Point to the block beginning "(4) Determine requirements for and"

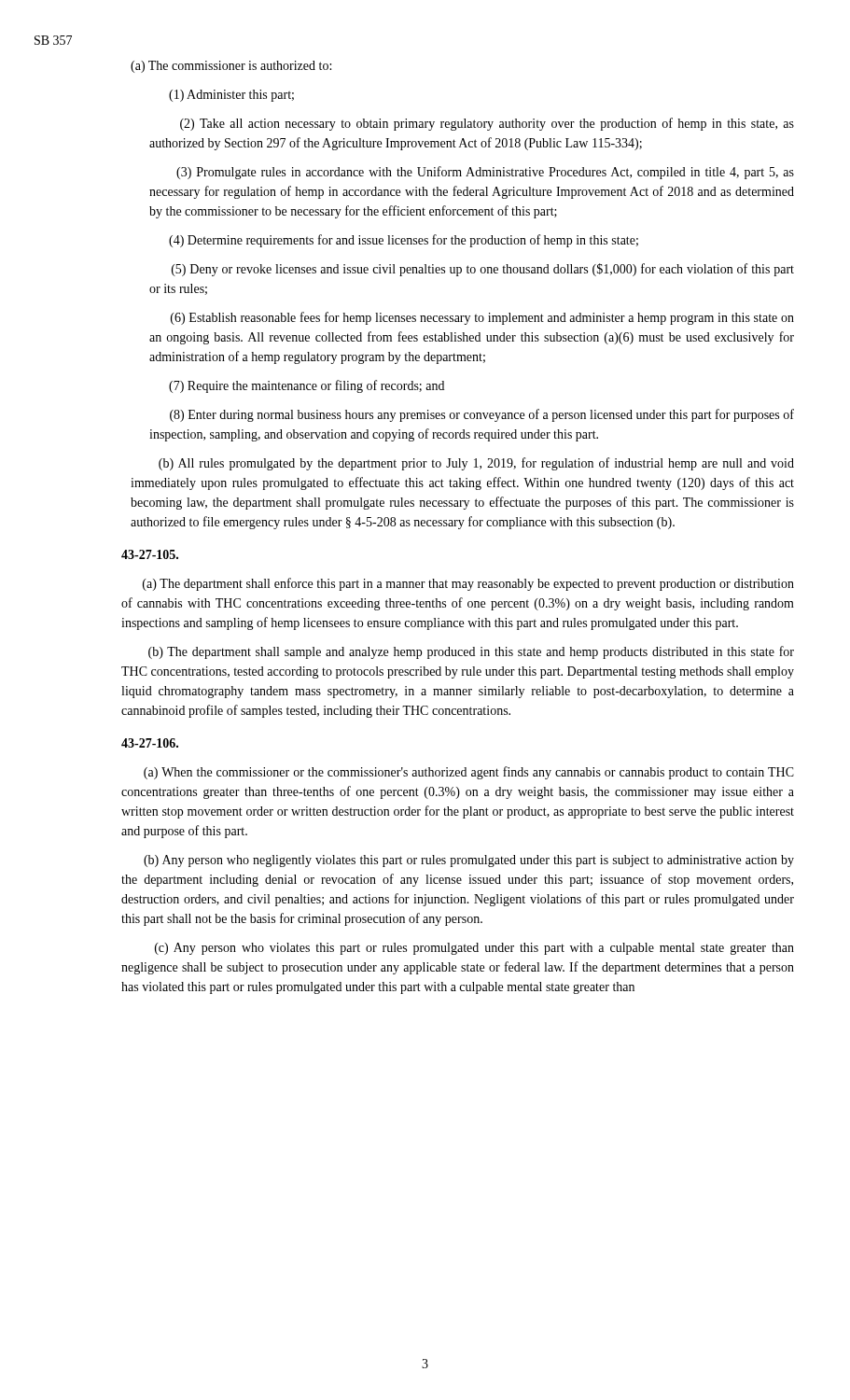coord(472,240)
